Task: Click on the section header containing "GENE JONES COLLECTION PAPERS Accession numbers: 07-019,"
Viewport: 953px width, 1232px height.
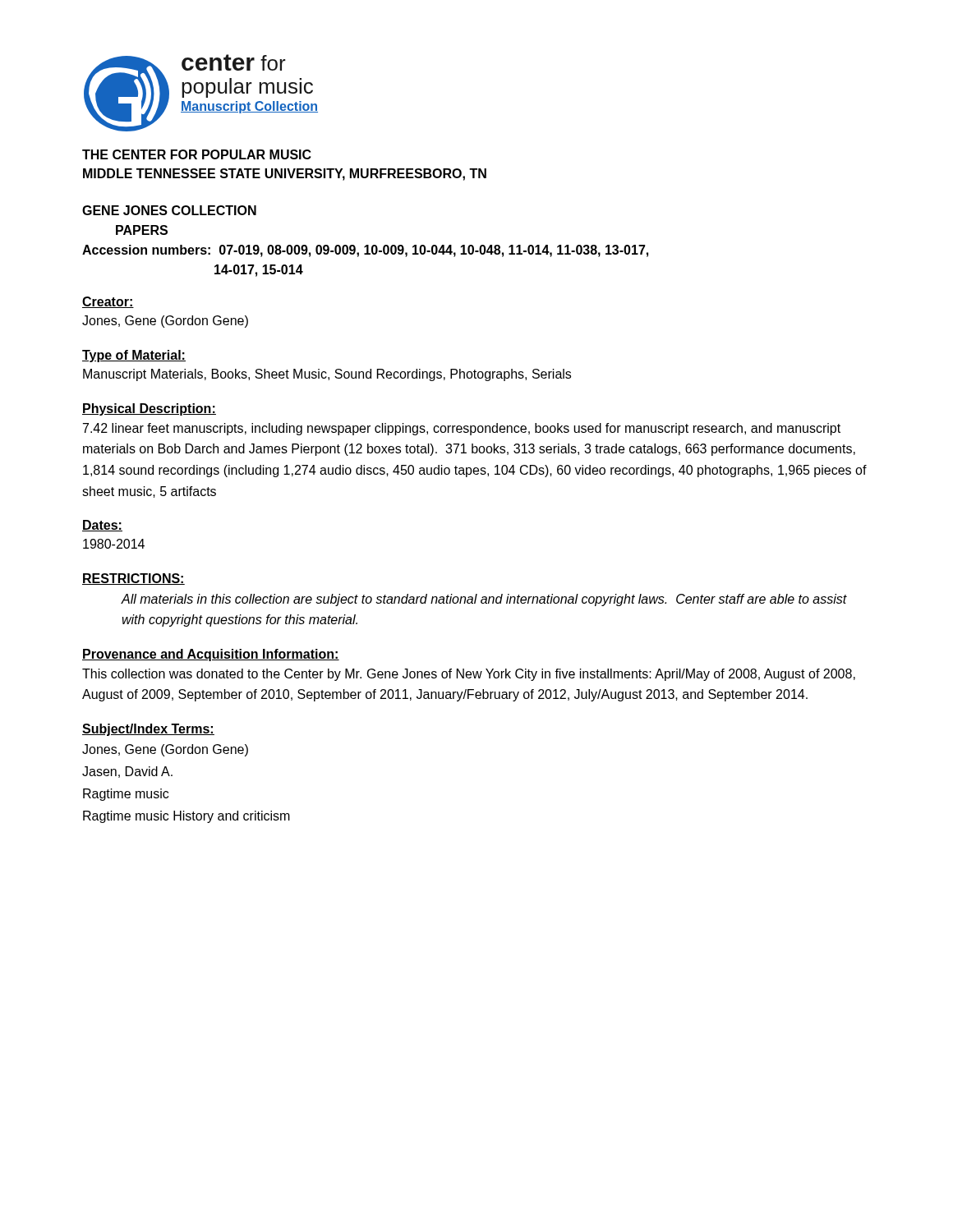Action: click(x=476, y=241)
